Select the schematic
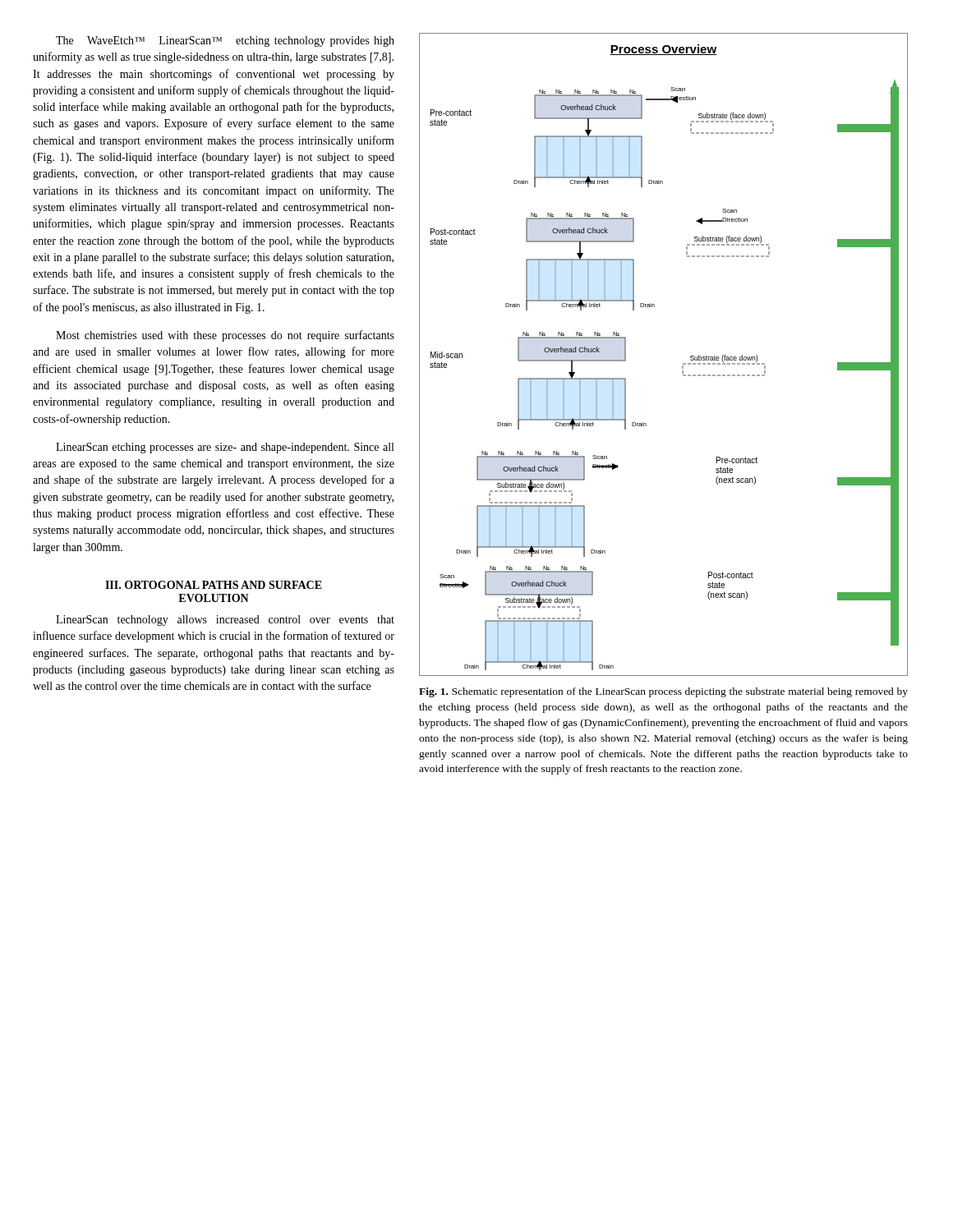The height and width of the screenshot is (1232, 953). tap(663, 354)
